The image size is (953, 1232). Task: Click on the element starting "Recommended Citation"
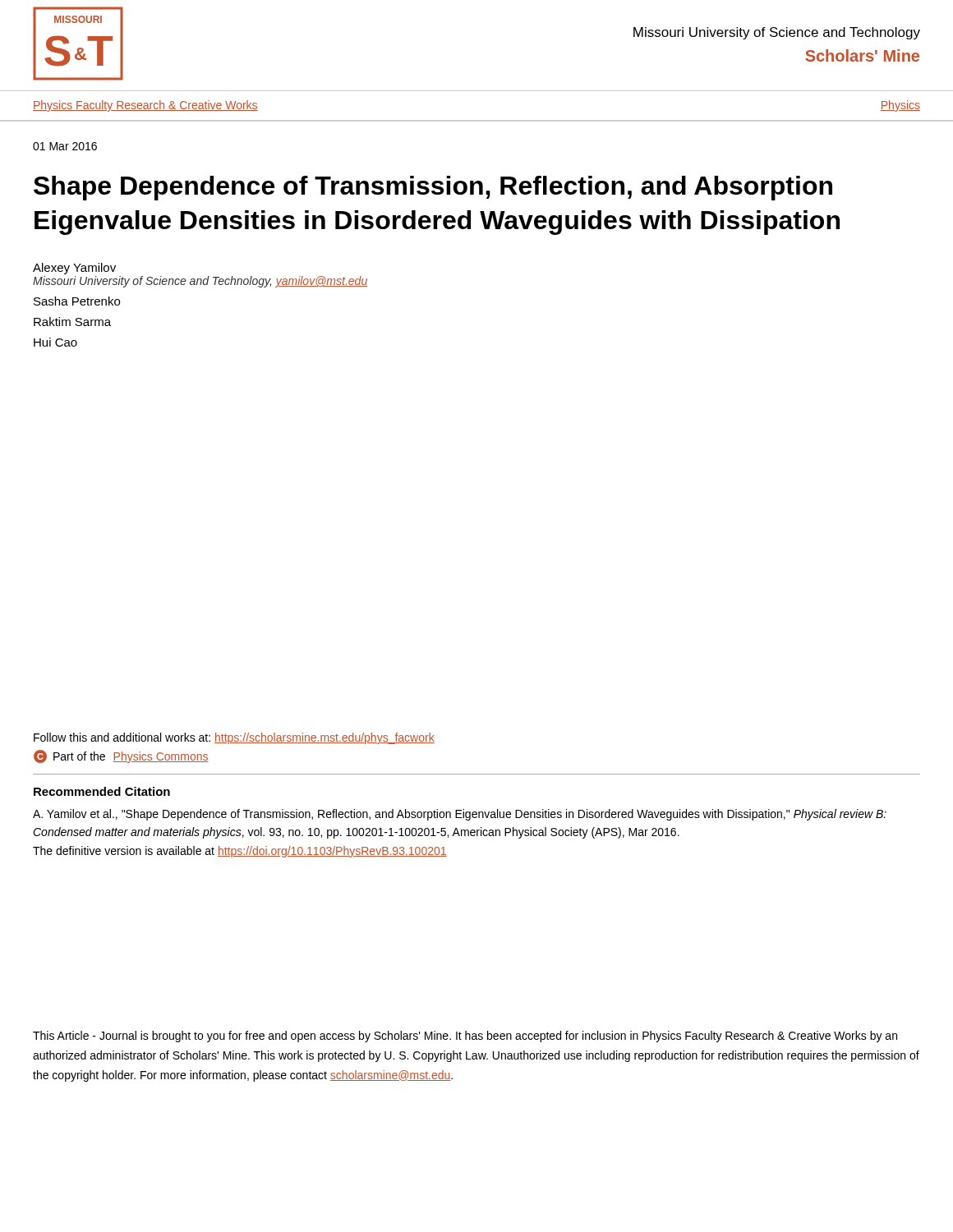[102, 791]
